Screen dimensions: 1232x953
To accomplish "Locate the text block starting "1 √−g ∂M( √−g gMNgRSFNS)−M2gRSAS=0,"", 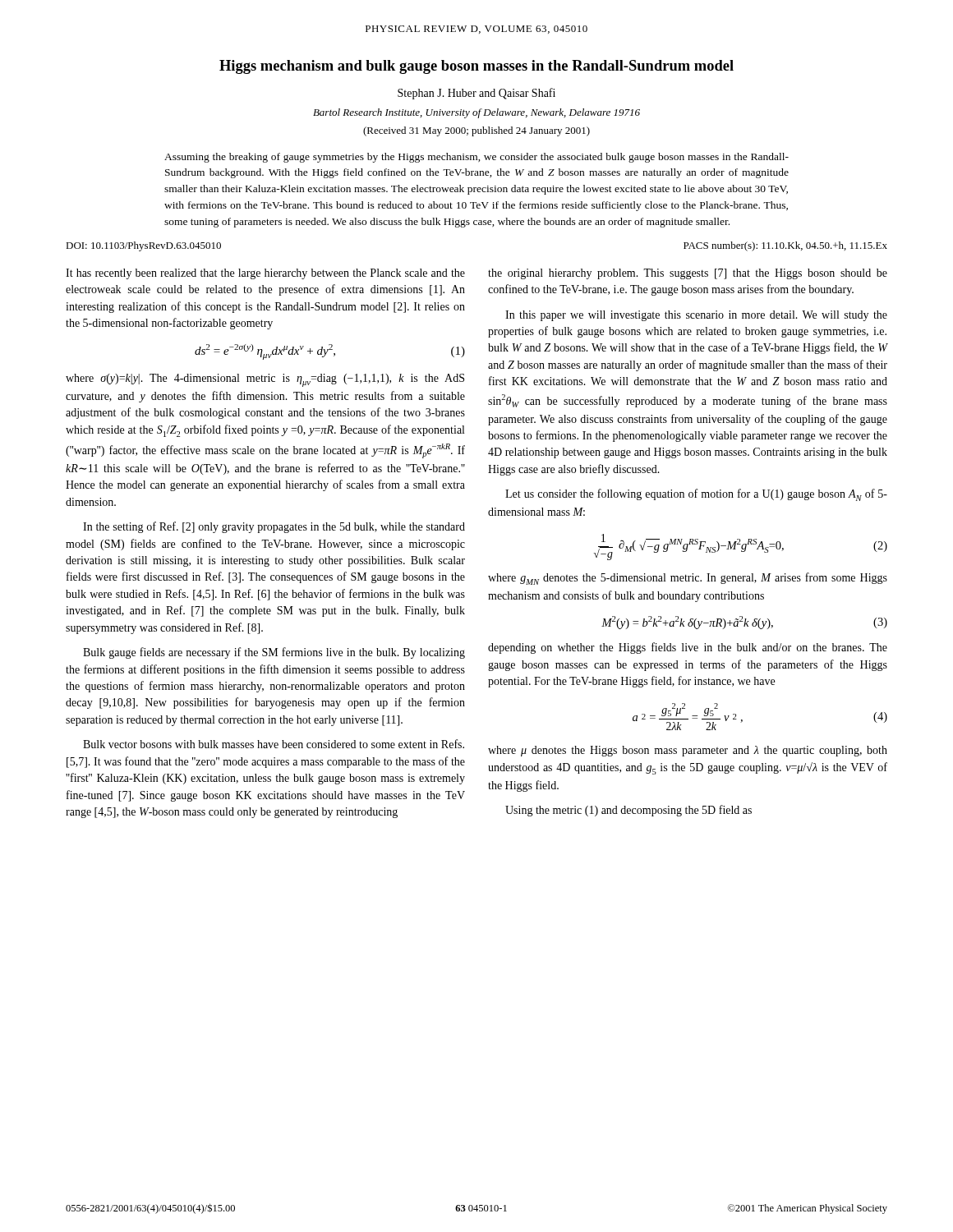I will [739, 546].
